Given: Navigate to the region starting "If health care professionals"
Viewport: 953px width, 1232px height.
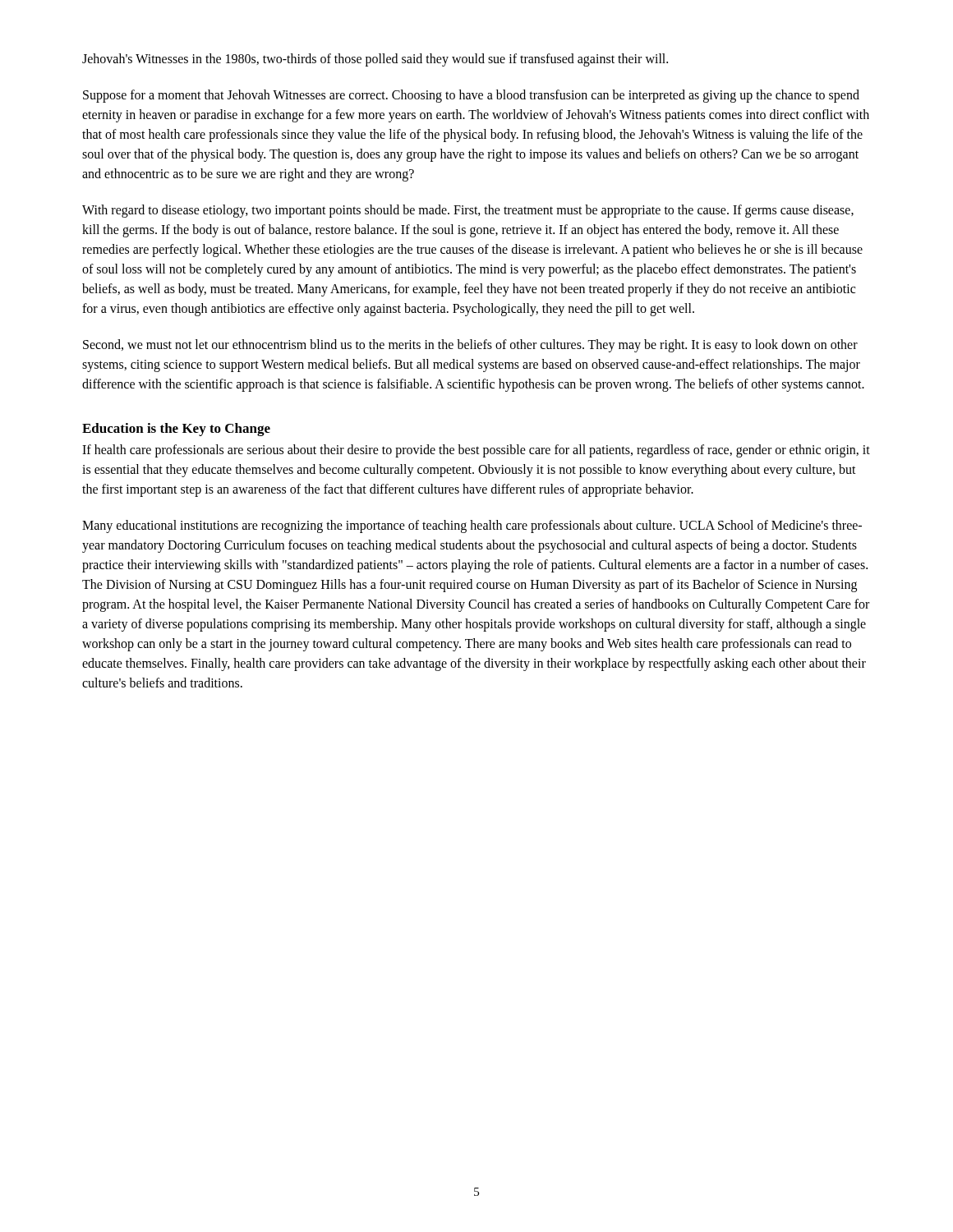Looking at the screenshot, I should [476, 469].
